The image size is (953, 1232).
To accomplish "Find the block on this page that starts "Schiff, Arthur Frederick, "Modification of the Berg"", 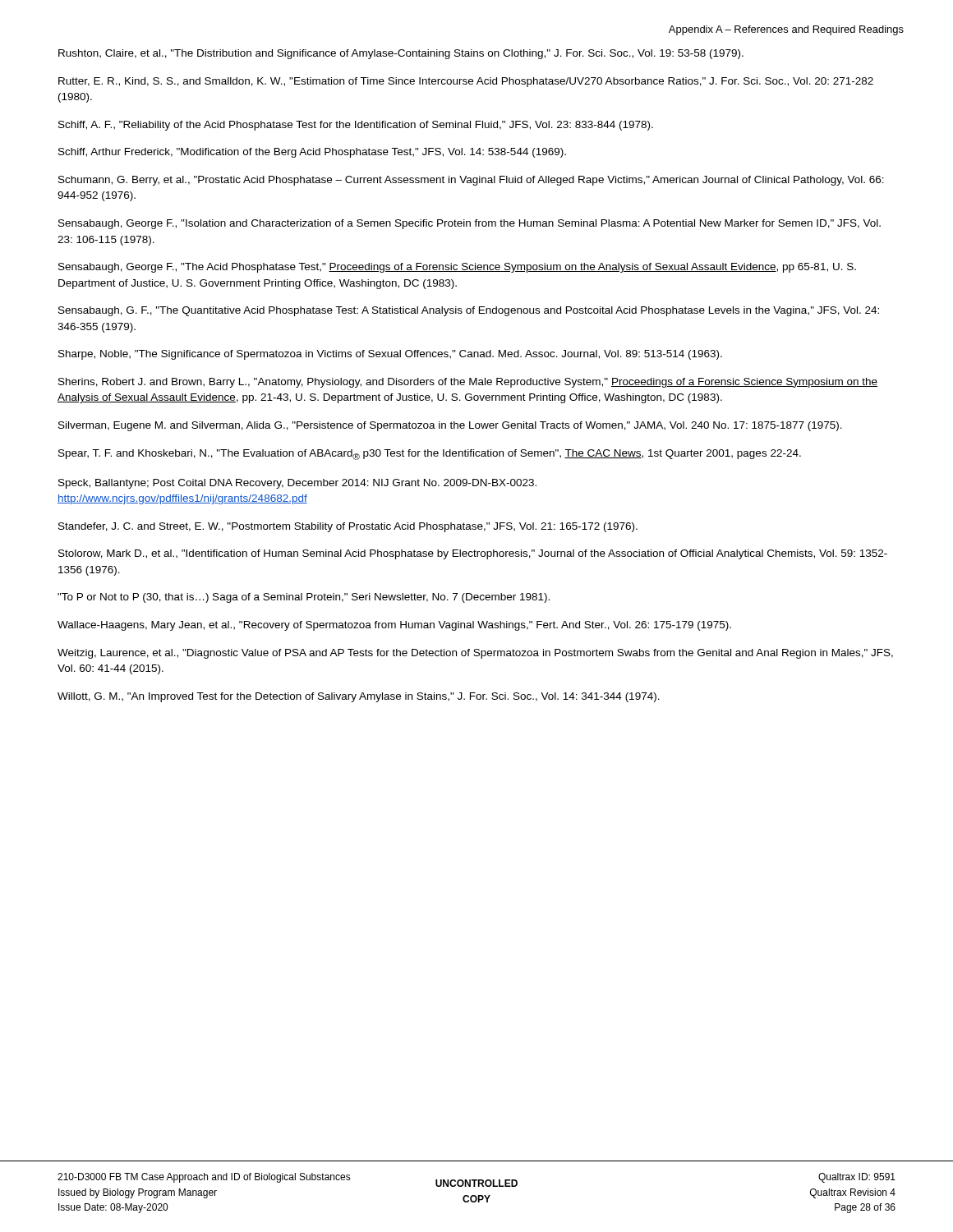I will pyautogui.click(x=312, y=152).
